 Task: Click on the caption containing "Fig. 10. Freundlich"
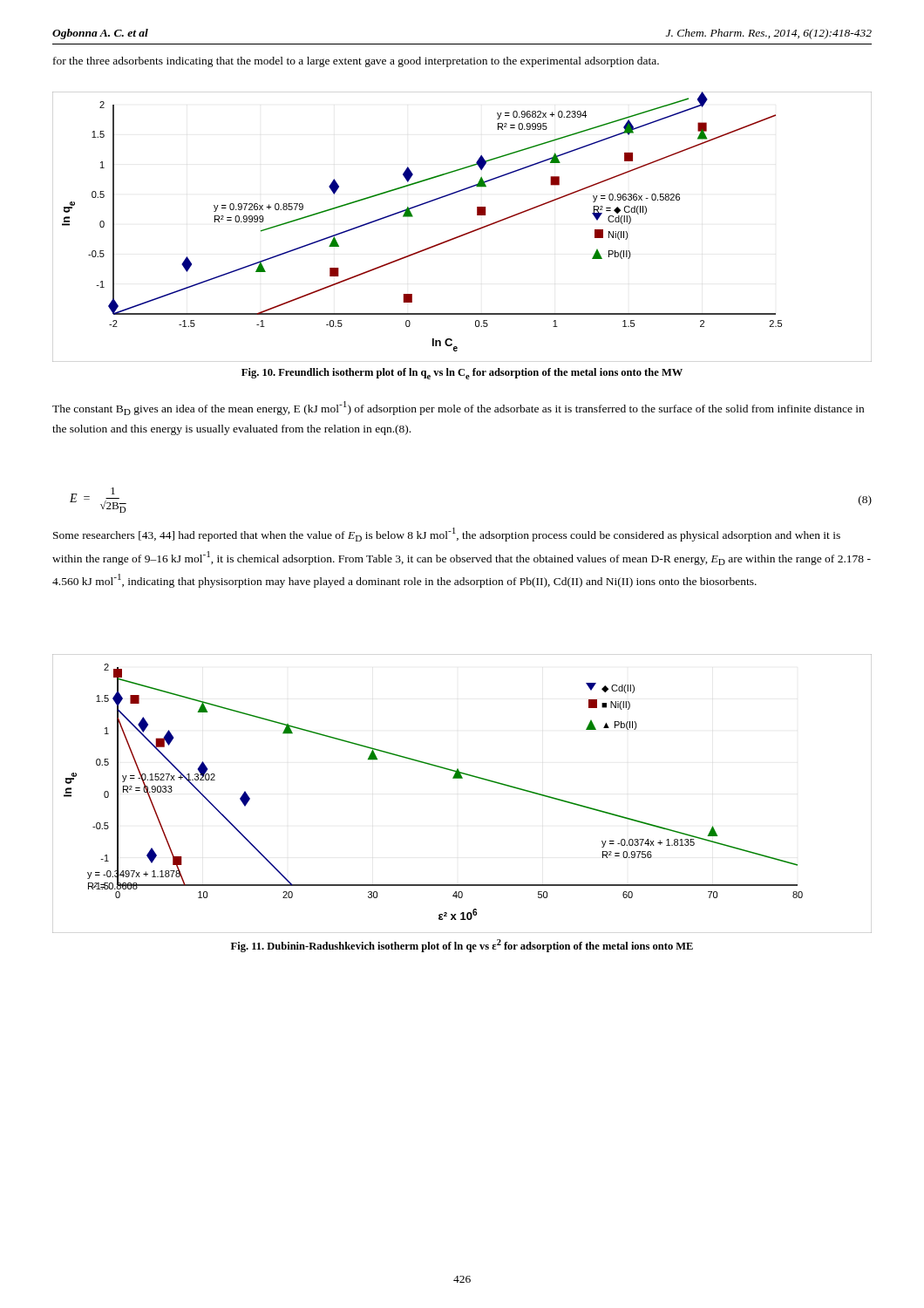click(462, 373)
